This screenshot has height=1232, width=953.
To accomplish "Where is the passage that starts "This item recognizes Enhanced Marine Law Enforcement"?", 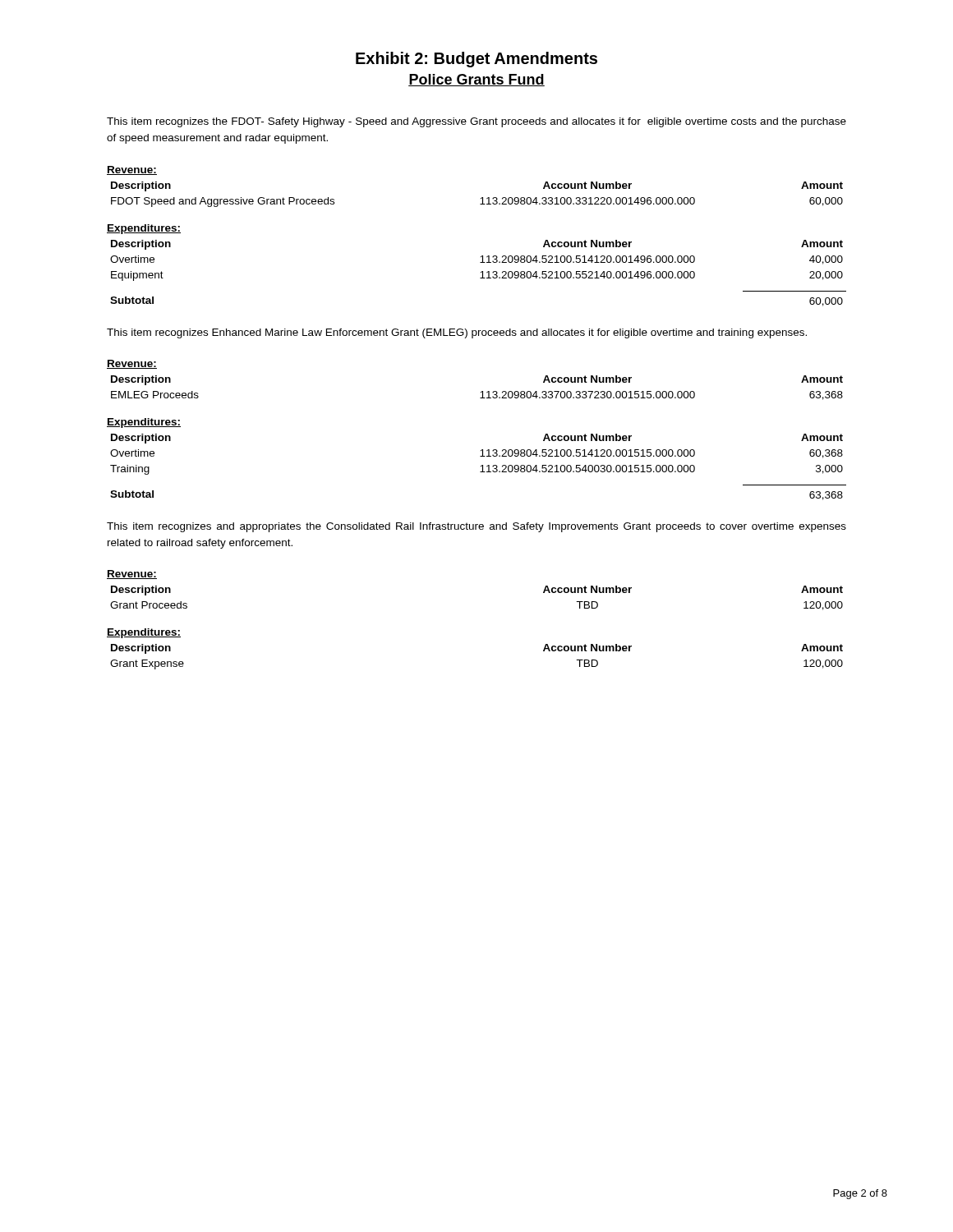I will 457,332.
